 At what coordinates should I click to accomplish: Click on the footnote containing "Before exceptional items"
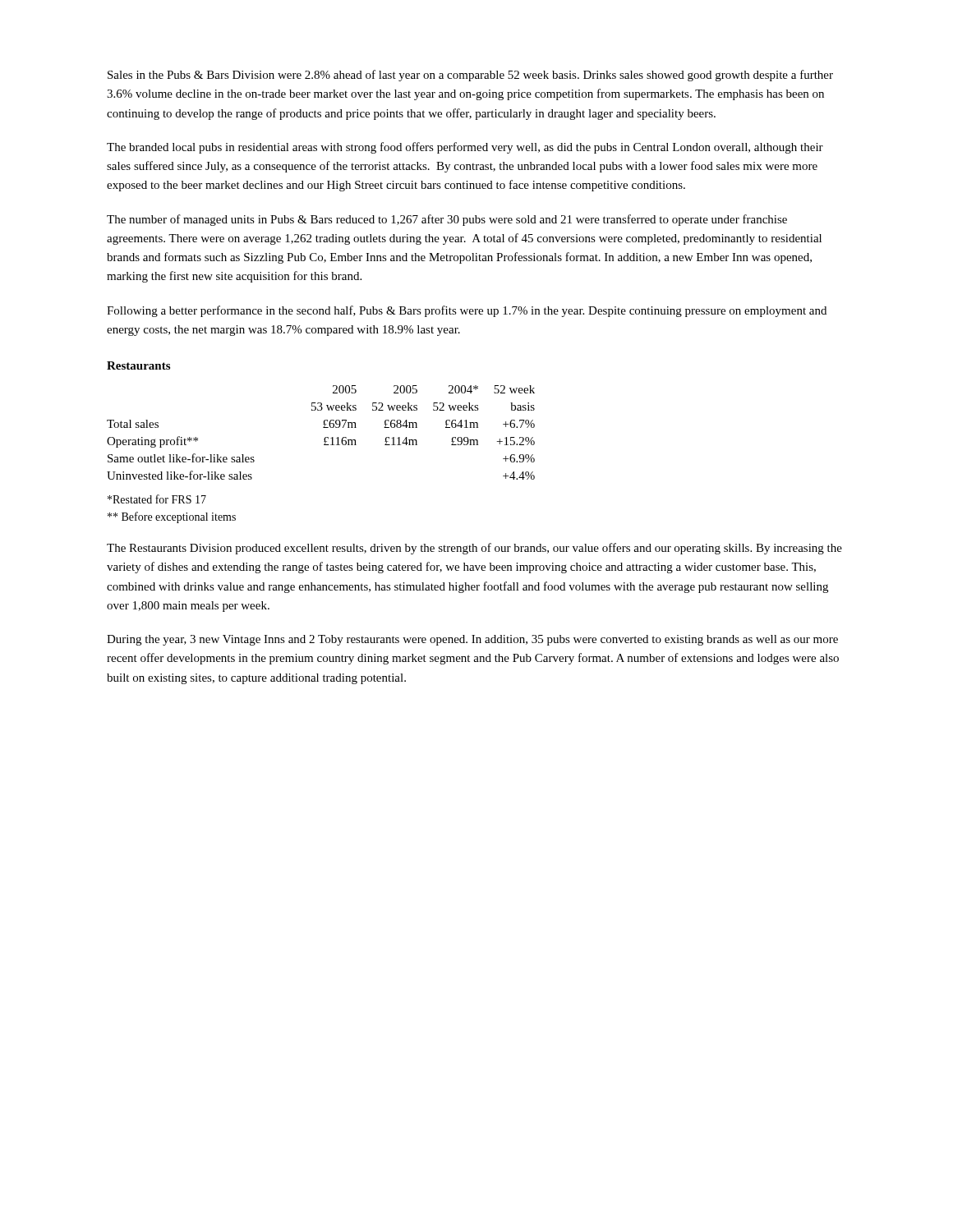point(171,517)
